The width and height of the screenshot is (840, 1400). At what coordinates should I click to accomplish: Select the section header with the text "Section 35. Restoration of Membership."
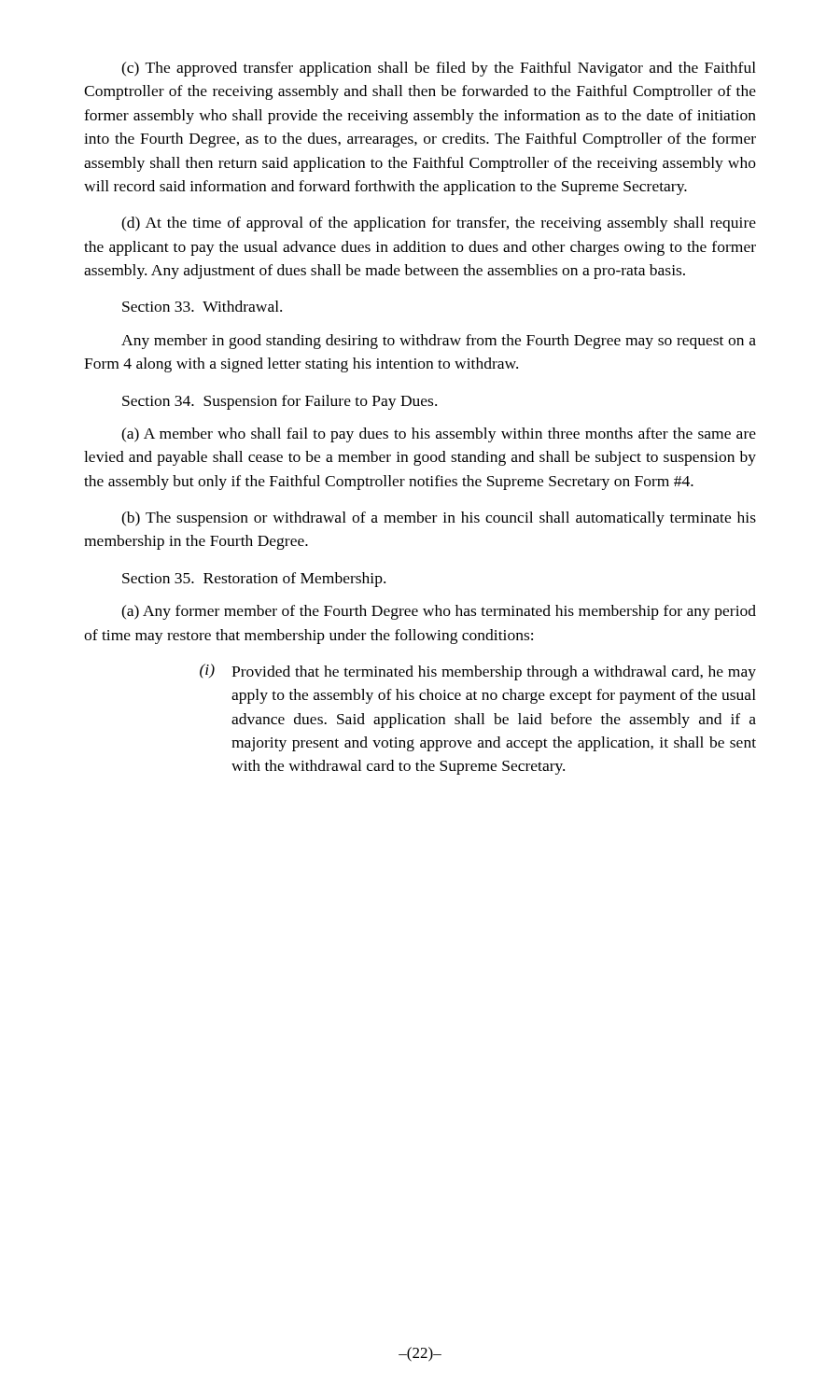point(254,578)
